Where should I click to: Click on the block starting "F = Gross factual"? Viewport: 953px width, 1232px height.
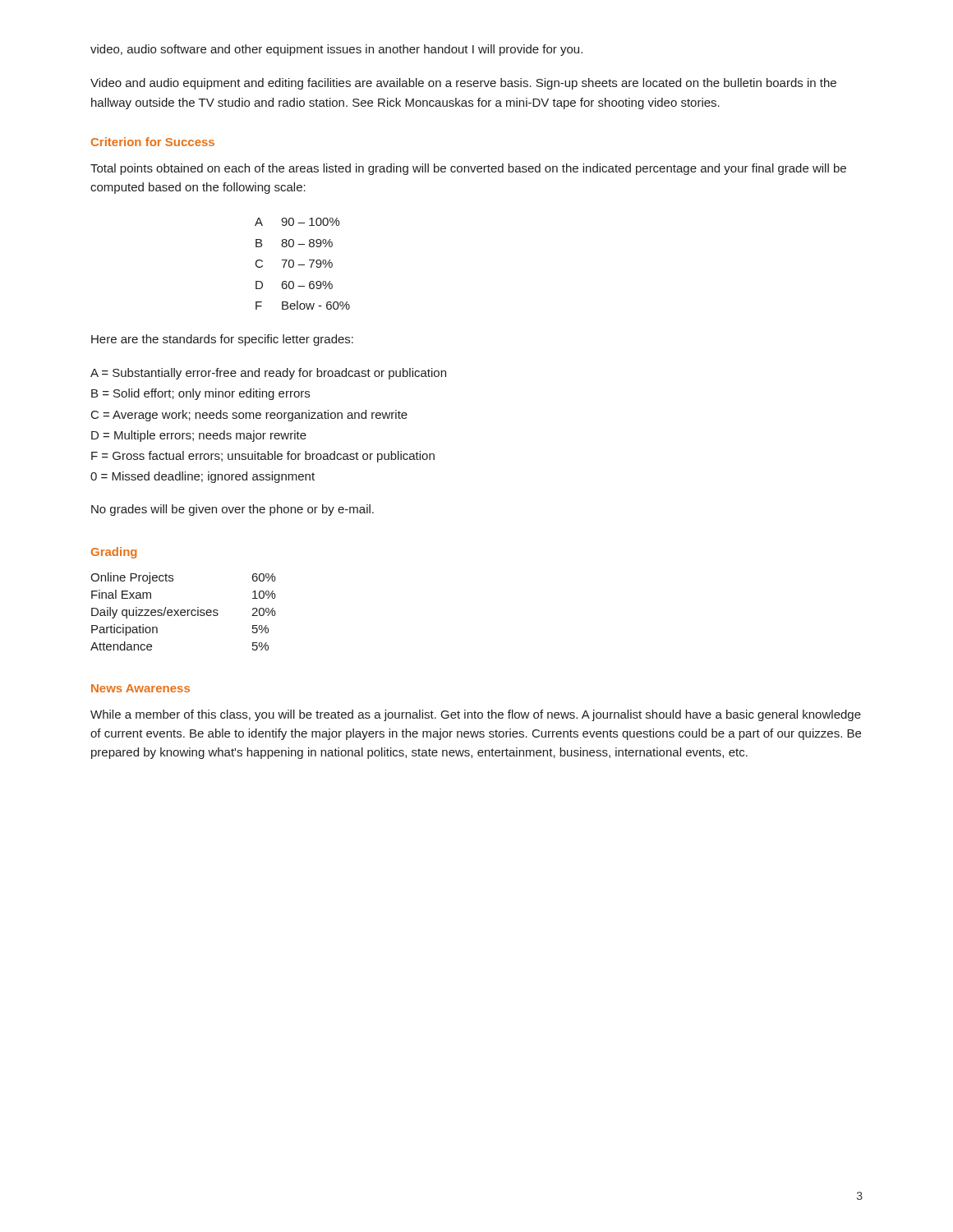(263, 455)
